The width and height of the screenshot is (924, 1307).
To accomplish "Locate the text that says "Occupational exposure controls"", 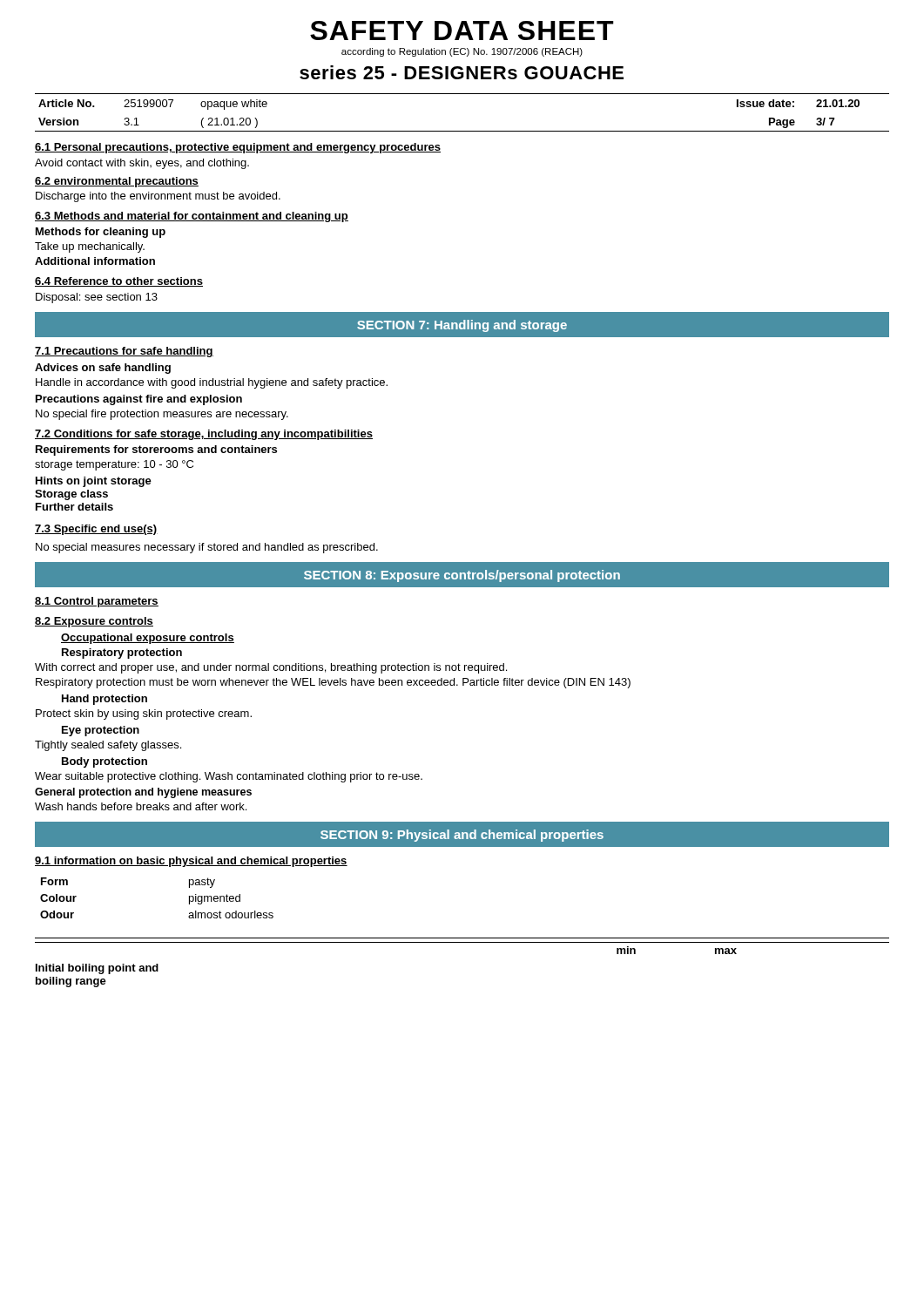I will point(147,638).
